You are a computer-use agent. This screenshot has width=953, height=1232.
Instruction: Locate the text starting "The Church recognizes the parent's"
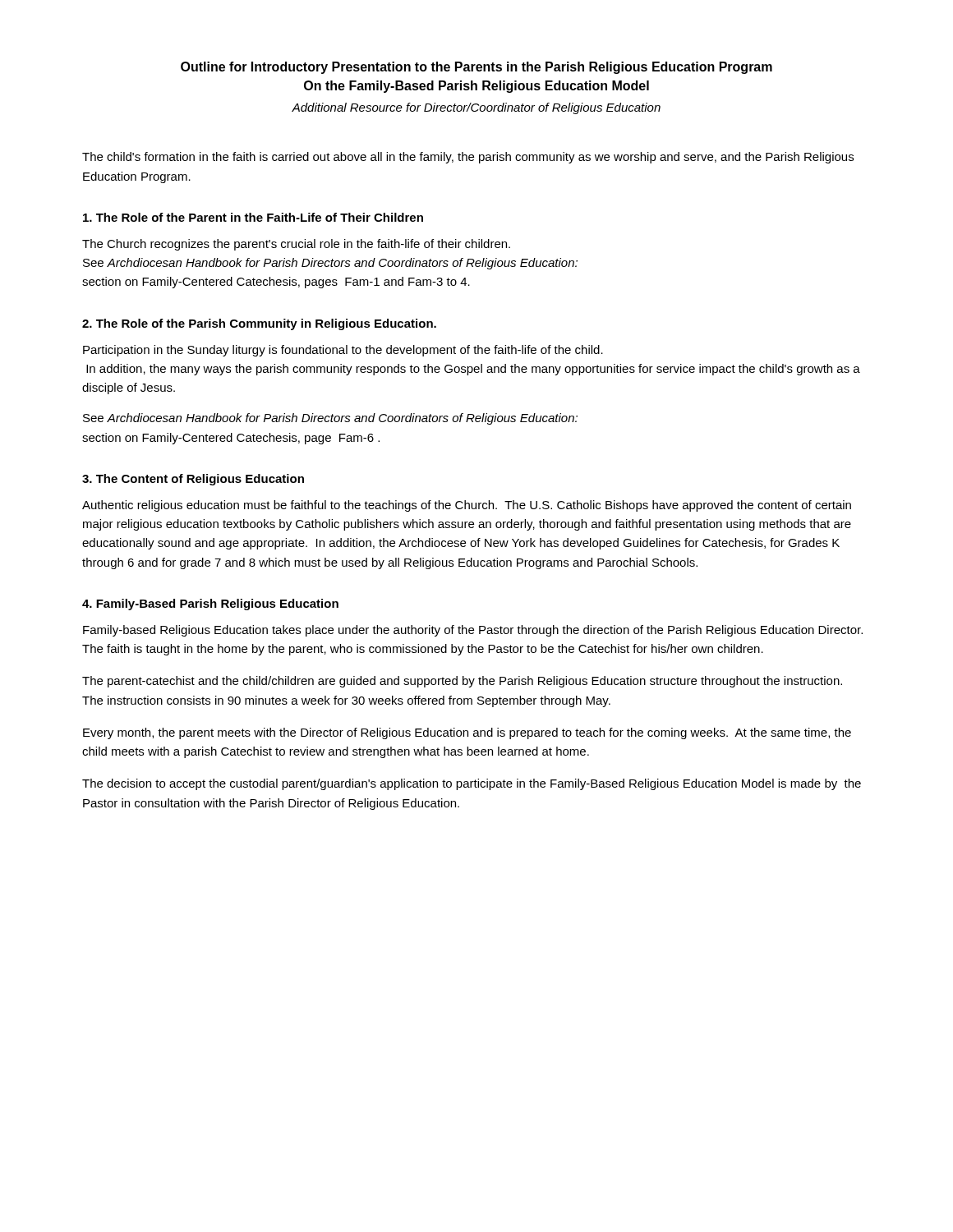click(330, 262)
